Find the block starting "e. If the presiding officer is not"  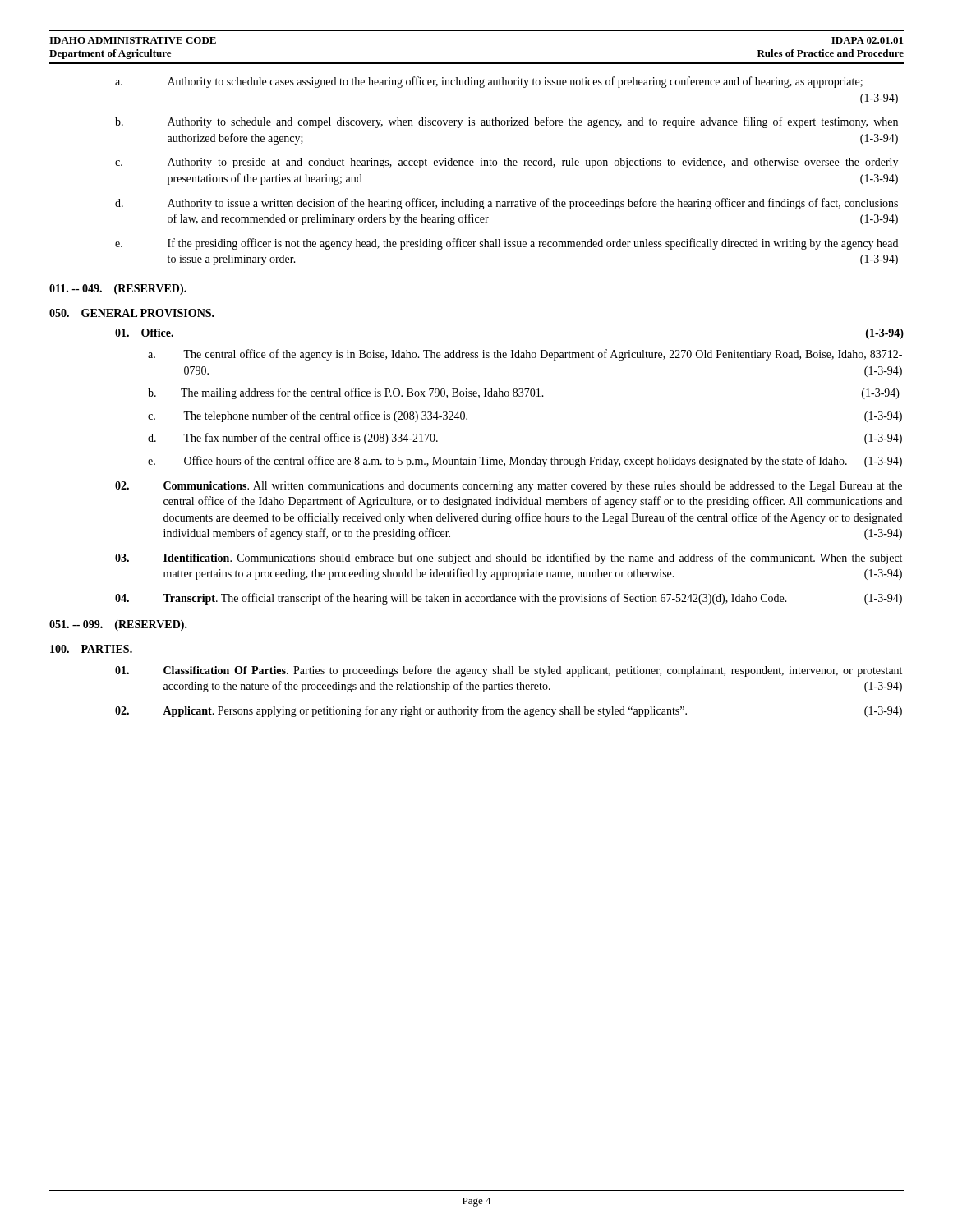507,252
